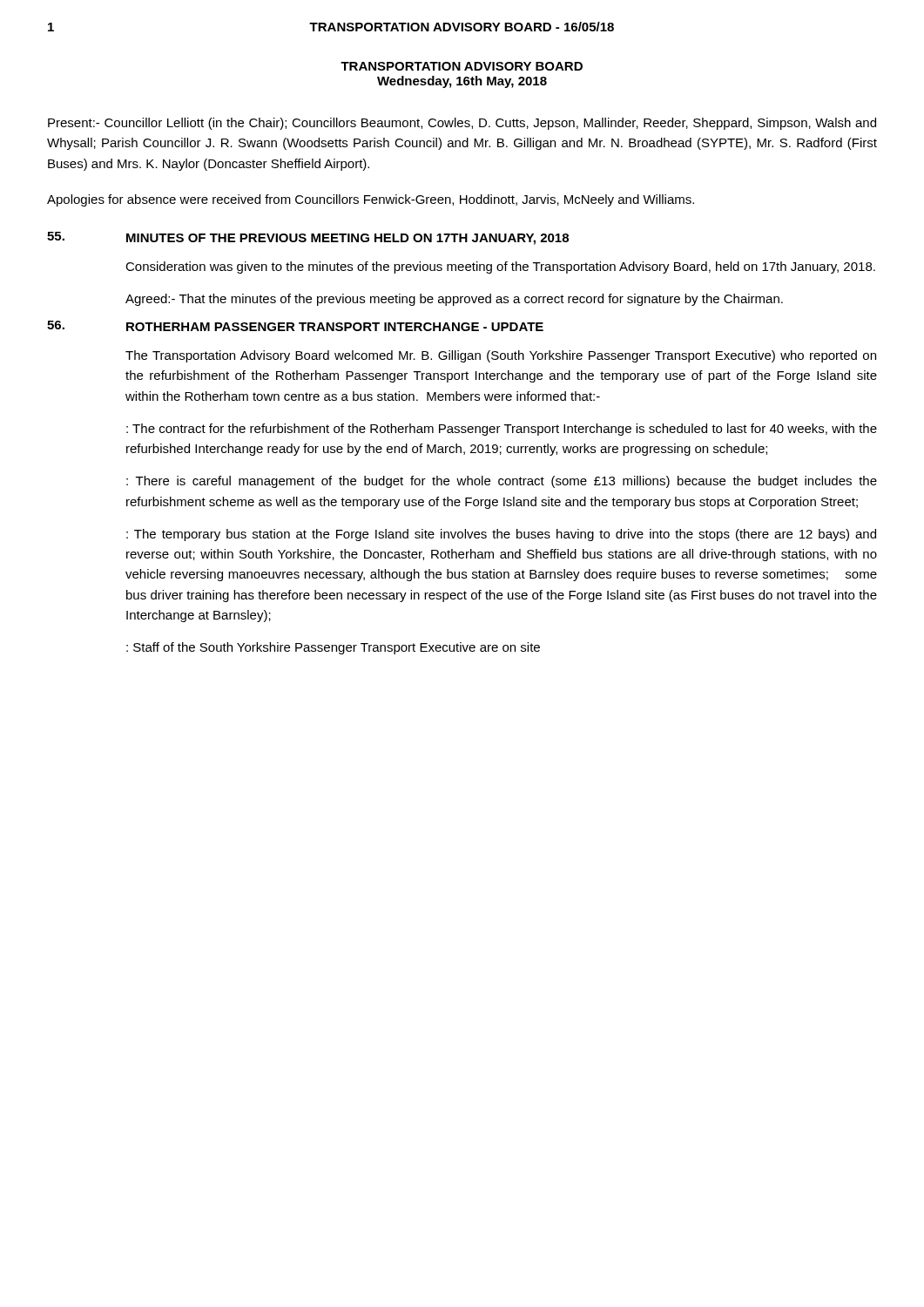Point to the block starting "Present:- Councillor Lelliott (in the Chair); Councillors"
Image resolution: width=924 pixels, height=1307 pixels.
click(x=462, y=143)
